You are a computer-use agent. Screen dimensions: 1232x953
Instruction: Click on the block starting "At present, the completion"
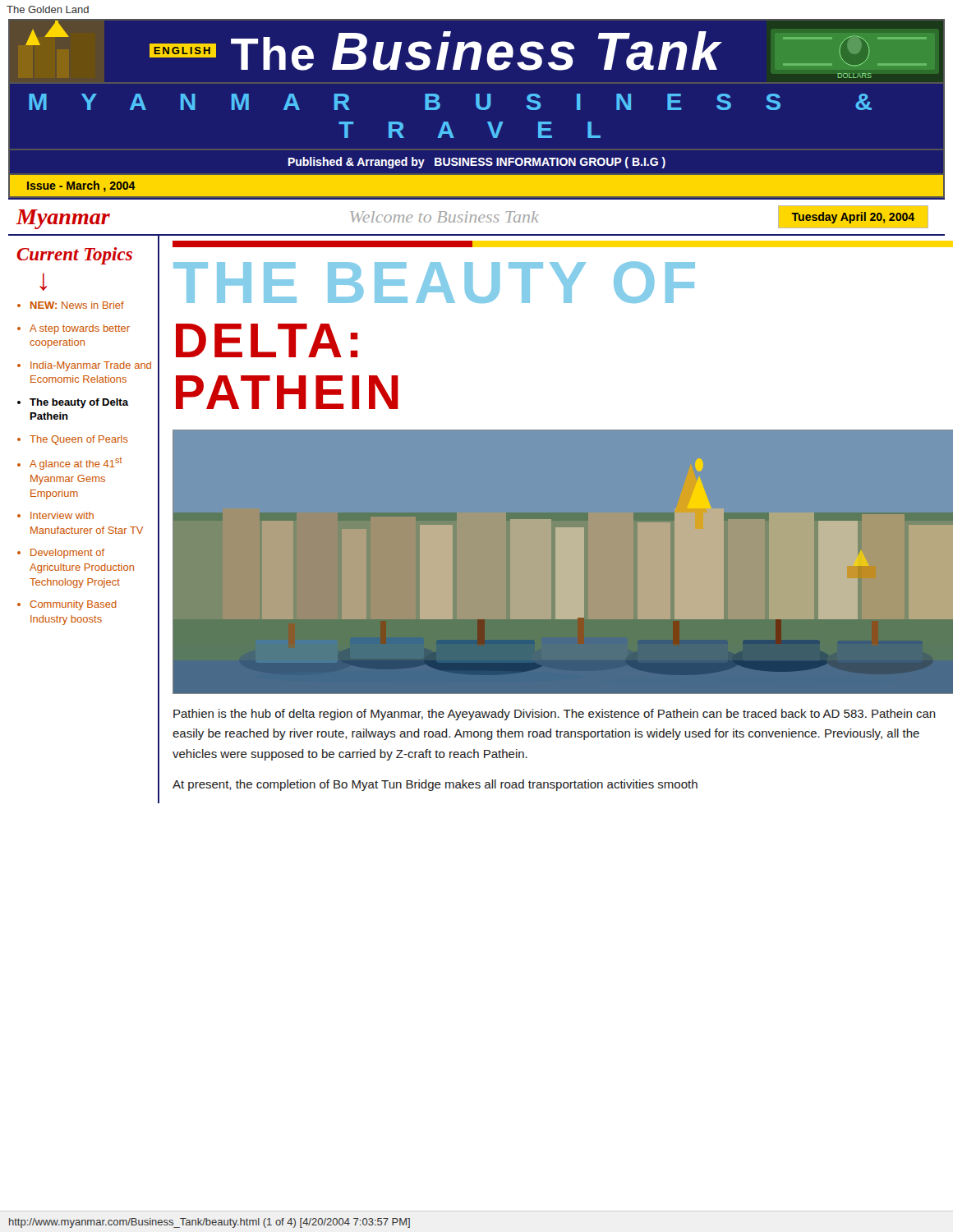click(x=435, y=784)
